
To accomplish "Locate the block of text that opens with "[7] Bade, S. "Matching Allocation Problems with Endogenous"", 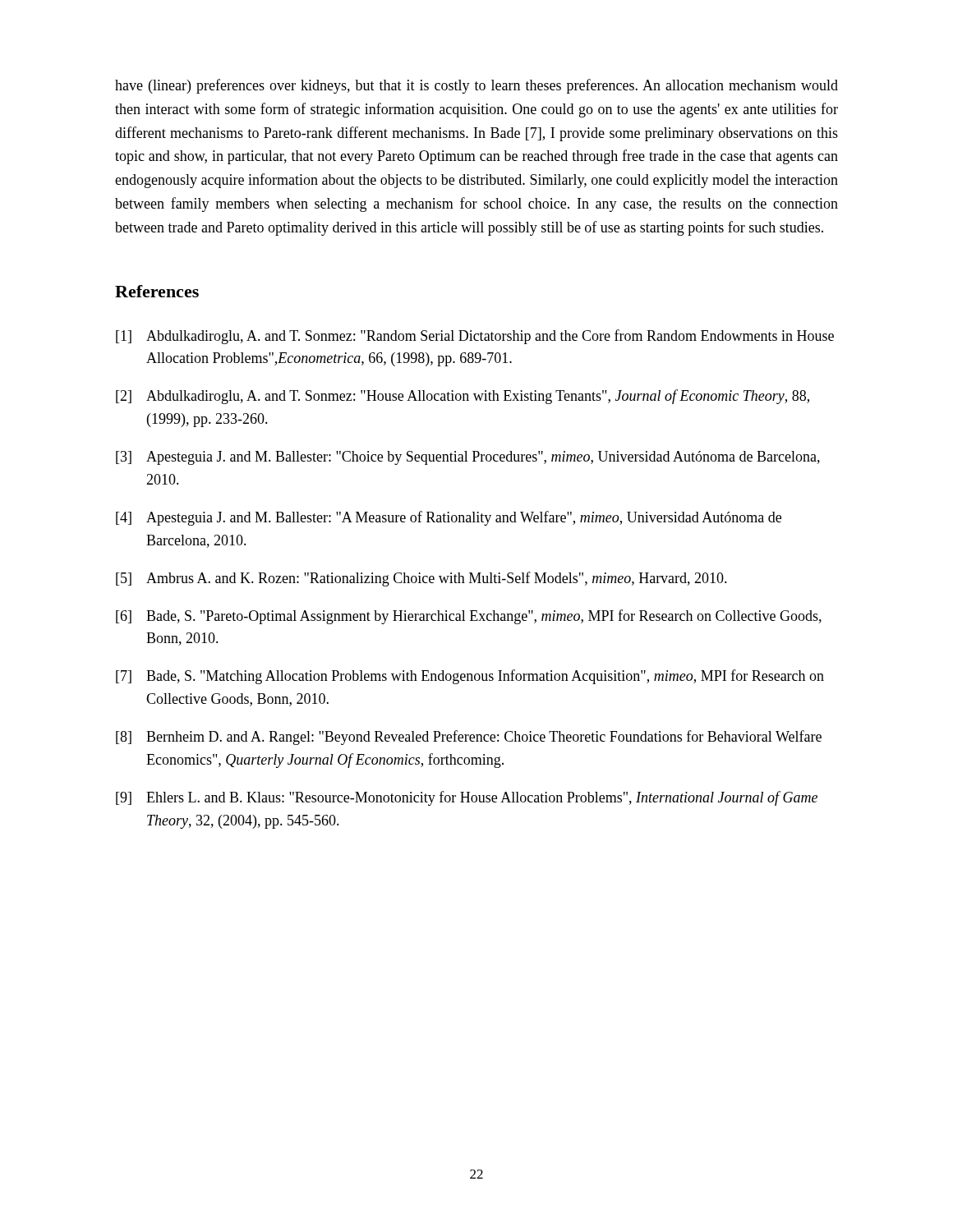I will (x=476, y=688).
